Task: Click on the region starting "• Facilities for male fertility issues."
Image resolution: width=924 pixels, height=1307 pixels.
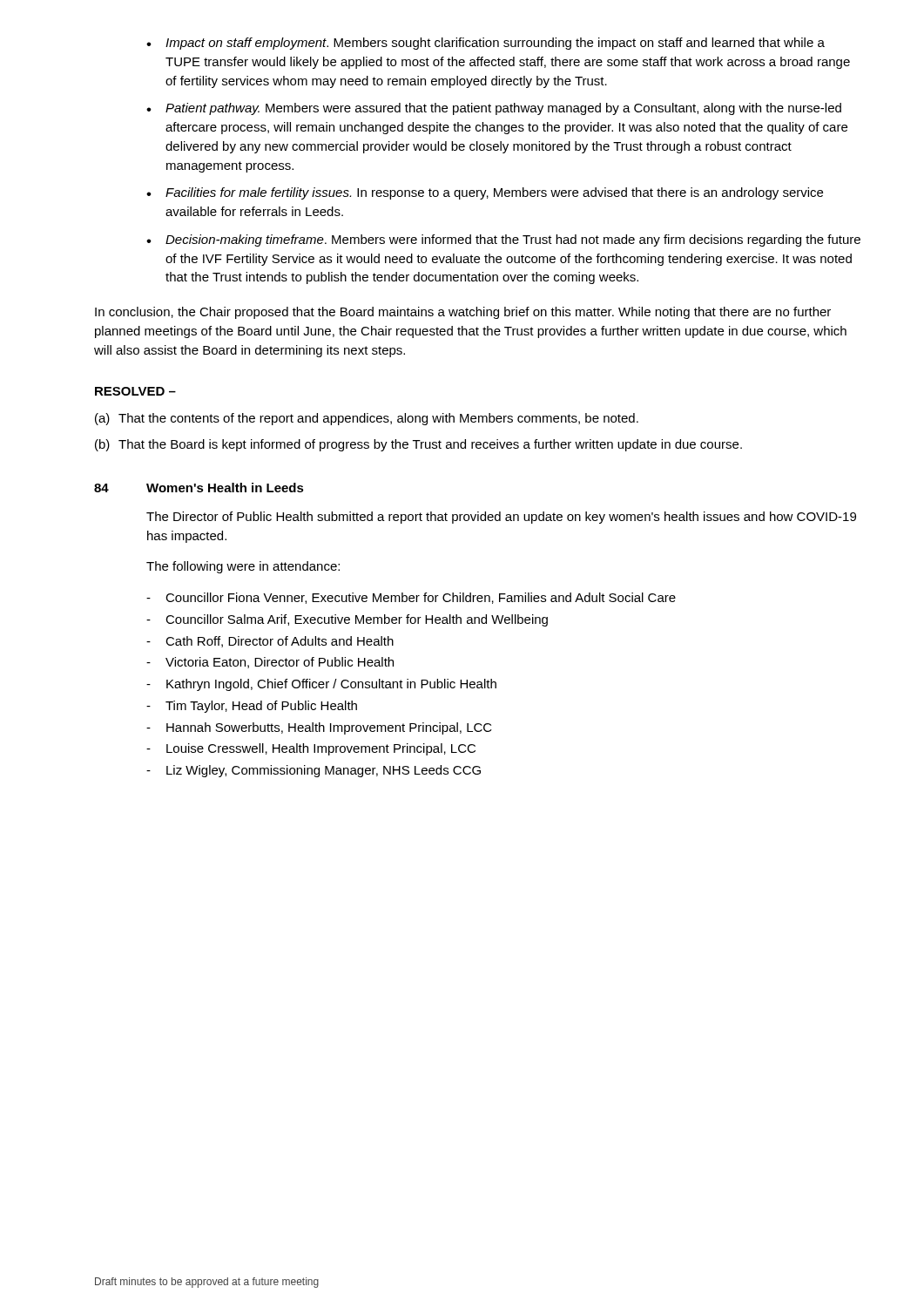Action: pos(504,202)
